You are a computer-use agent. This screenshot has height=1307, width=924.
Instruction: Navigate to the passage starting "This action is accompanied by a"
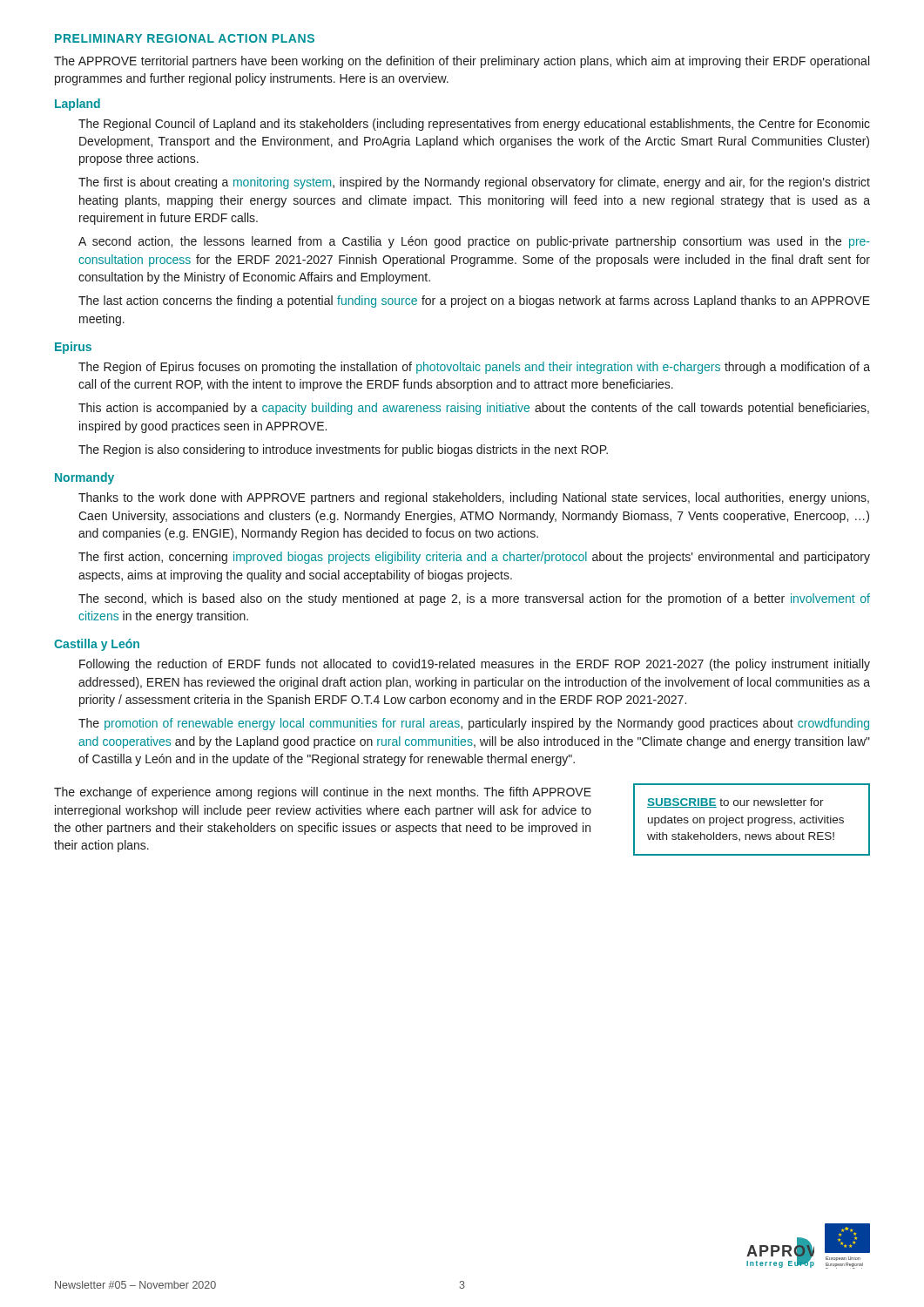tap(474, 417)
